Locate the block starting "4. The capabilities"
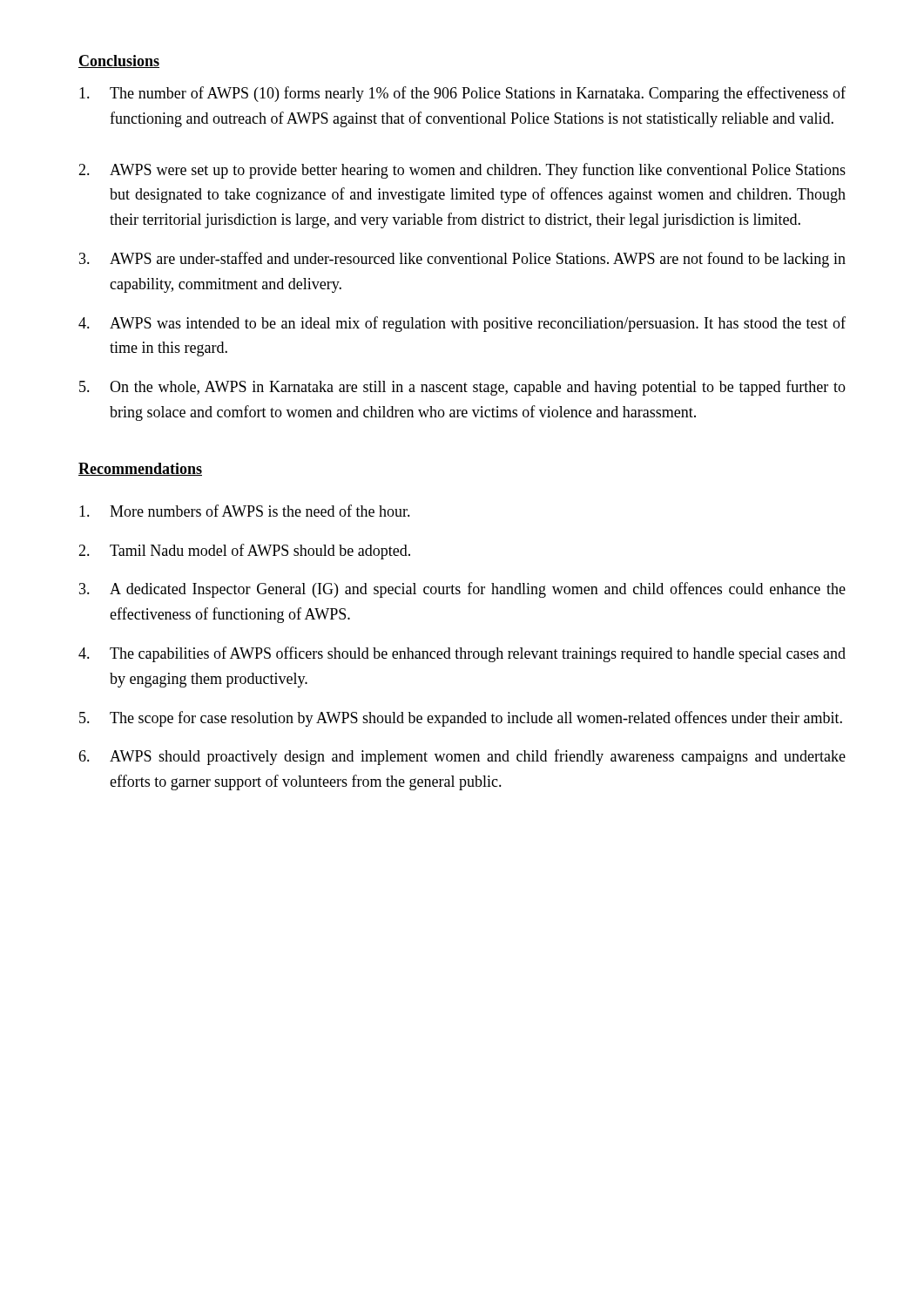 [x=462, y=666]
